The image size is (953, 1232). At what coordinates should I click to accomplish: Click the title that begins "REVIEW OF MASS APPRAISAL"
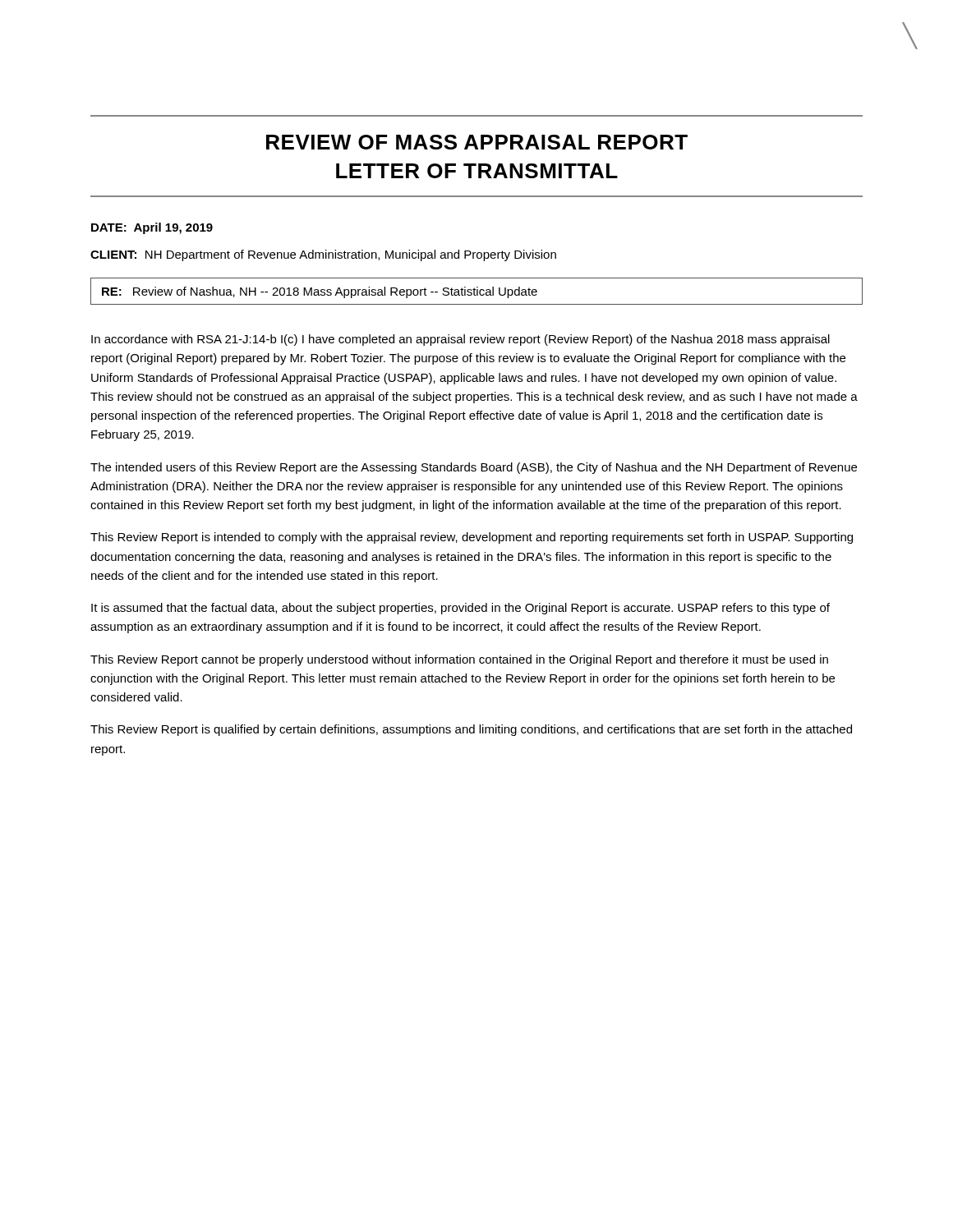476,157
